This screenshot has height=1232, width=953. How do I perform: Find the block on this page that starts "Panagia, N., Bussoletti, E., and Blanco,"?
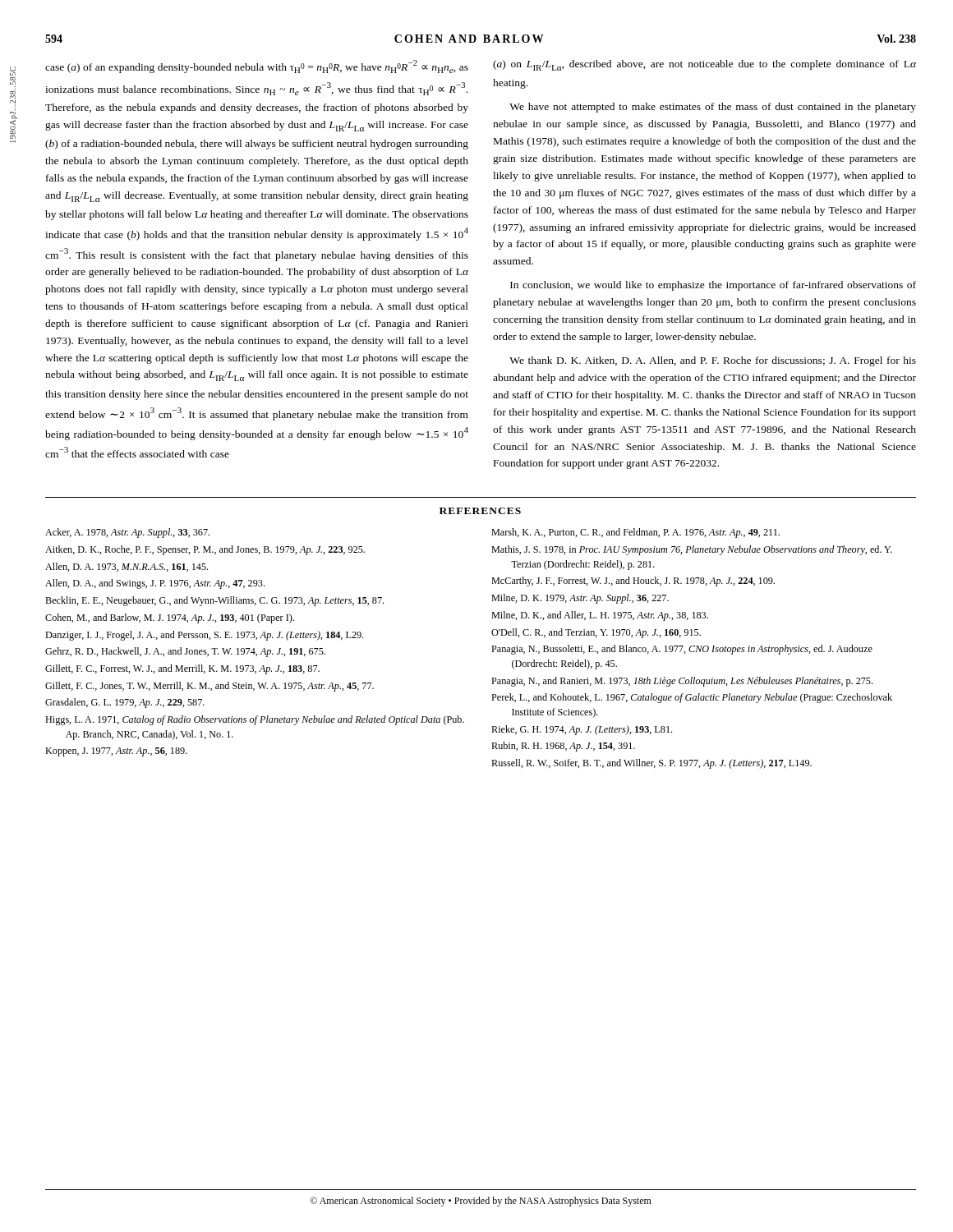(x=682, y=656)
